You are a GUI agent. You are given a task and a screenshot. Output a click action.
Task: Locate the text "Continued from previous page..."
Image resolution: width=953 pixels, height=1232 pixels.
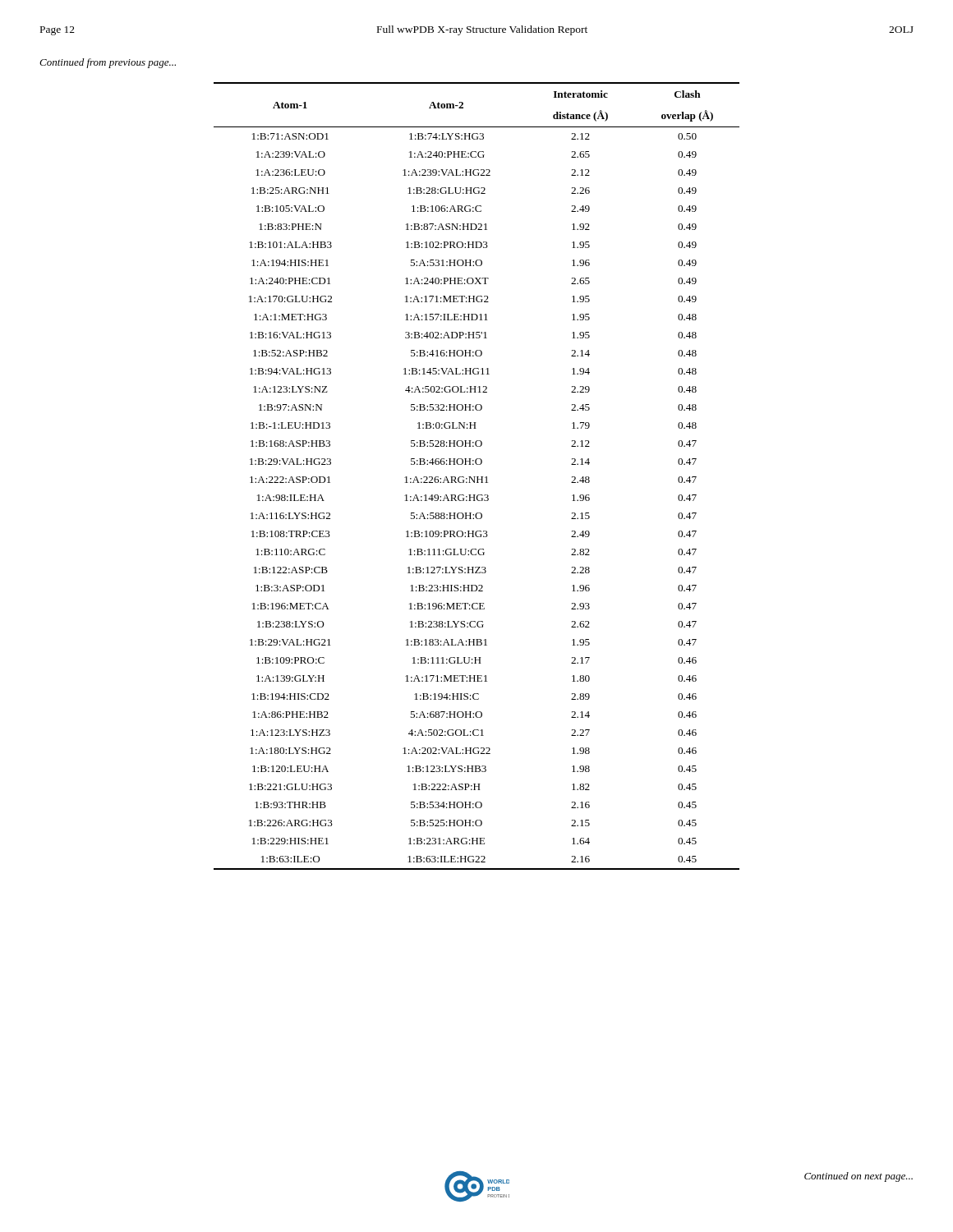[x=108, y=62]
